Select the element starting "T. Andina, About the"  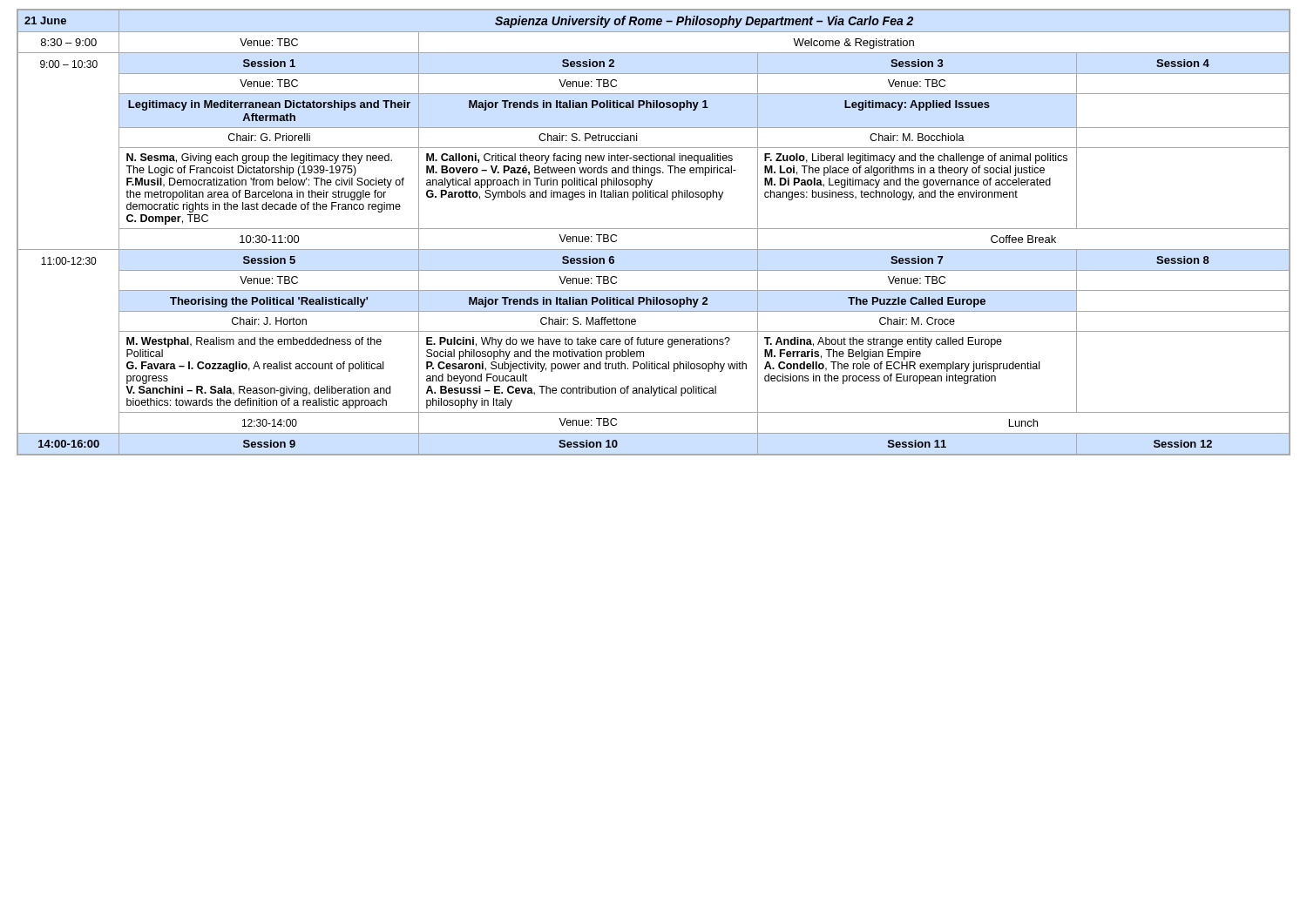(902, 360)
